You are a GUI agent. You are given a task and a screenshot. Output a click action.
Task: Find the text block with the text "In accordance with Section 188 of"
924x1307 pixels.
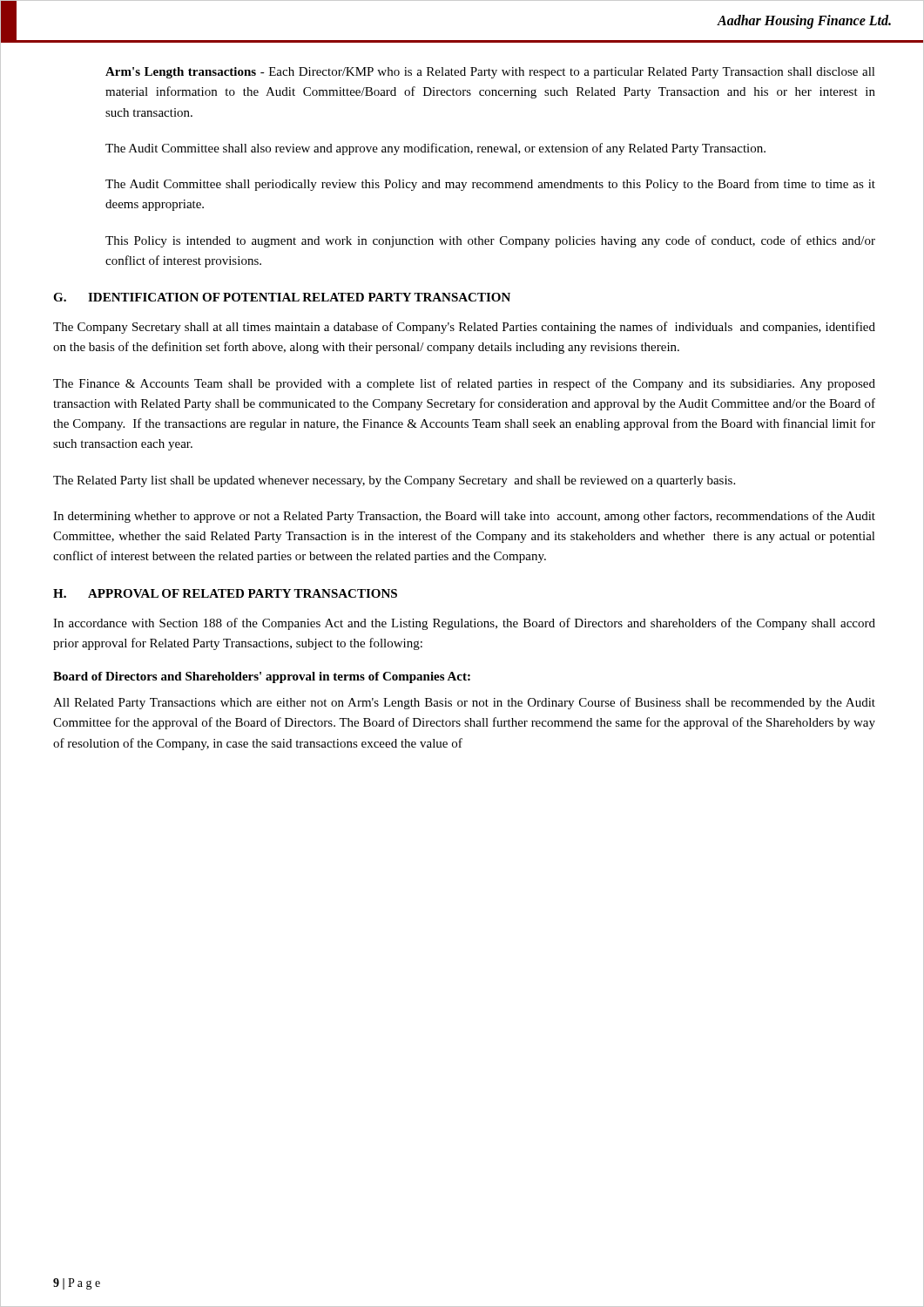464,633
